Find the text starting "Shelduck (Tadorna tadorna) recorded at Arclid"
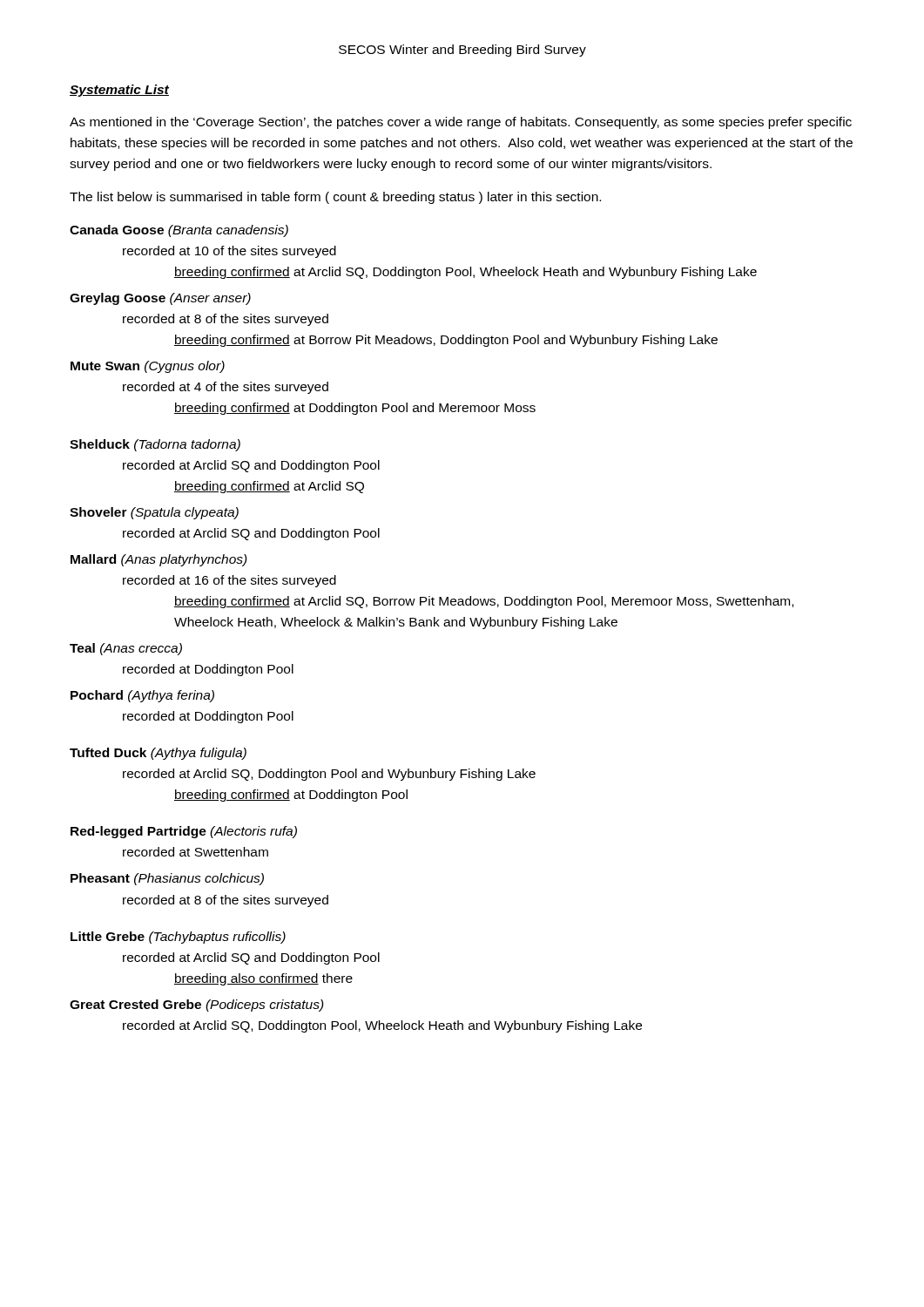Image resolution: width=924 pixels, height=1307 pixels. click(155, 445)
